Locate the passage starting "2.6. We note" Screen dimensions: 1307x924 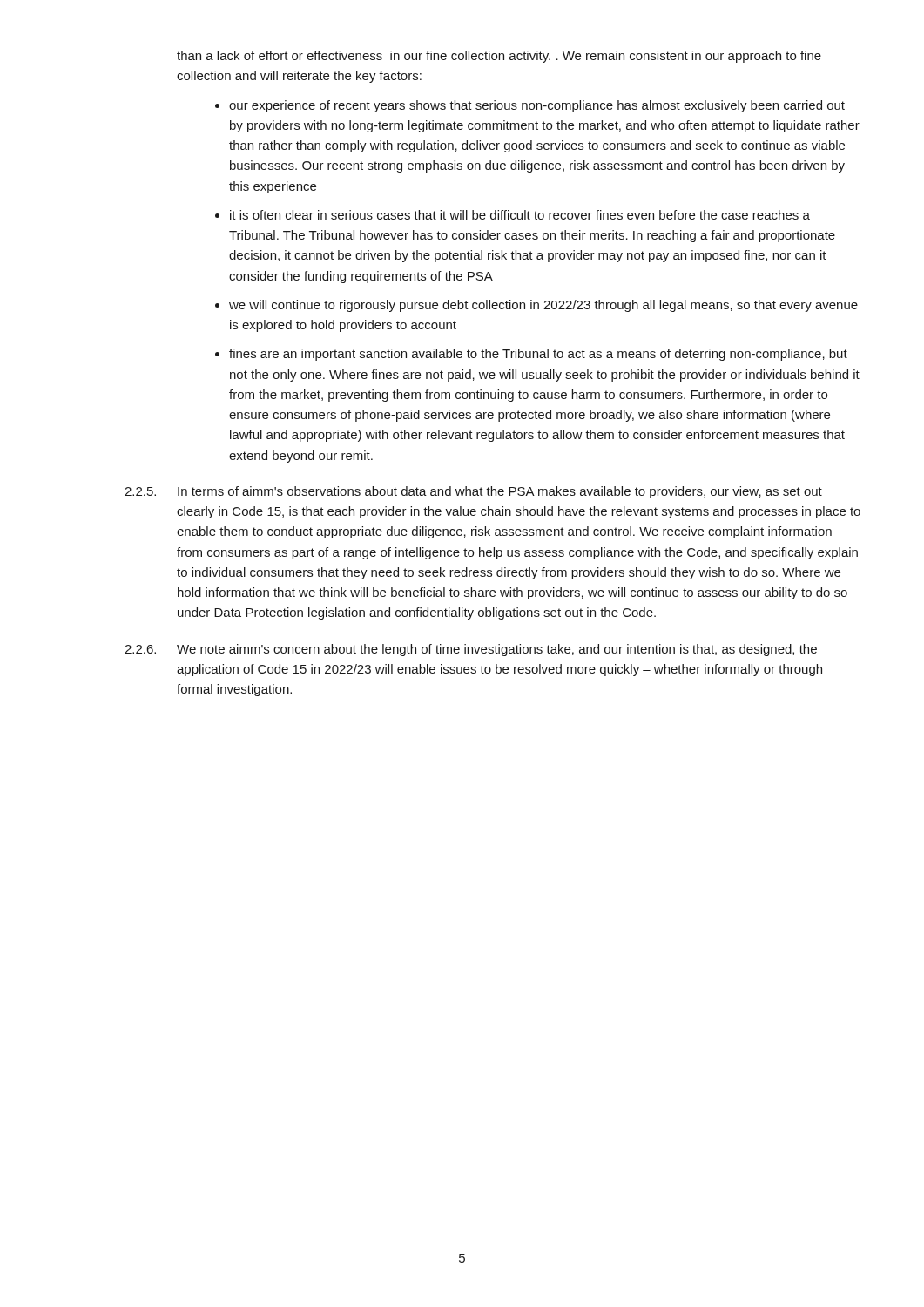coord(493,669)
